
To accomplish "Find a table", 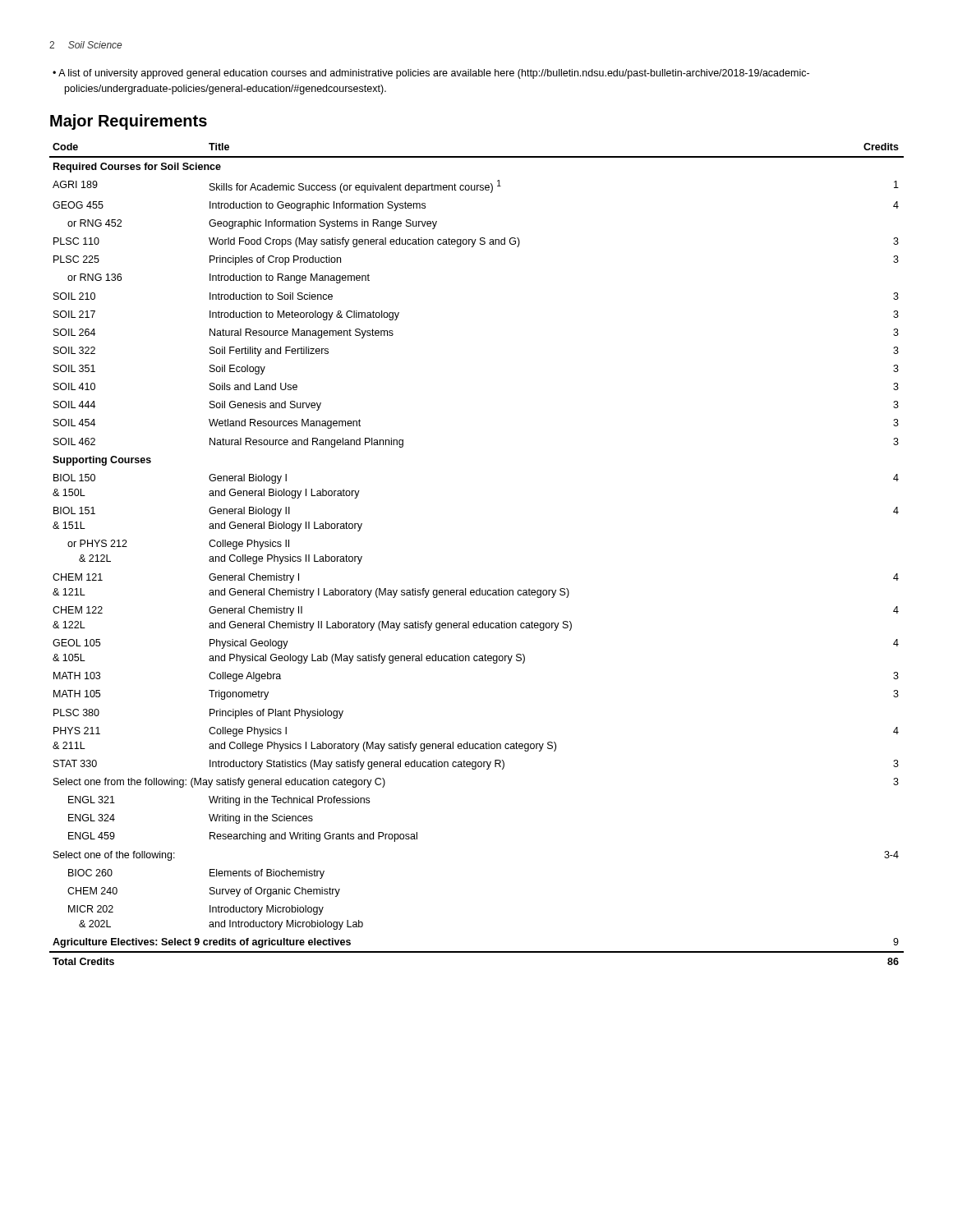I will pyautogui.click(x=476, y=555).
